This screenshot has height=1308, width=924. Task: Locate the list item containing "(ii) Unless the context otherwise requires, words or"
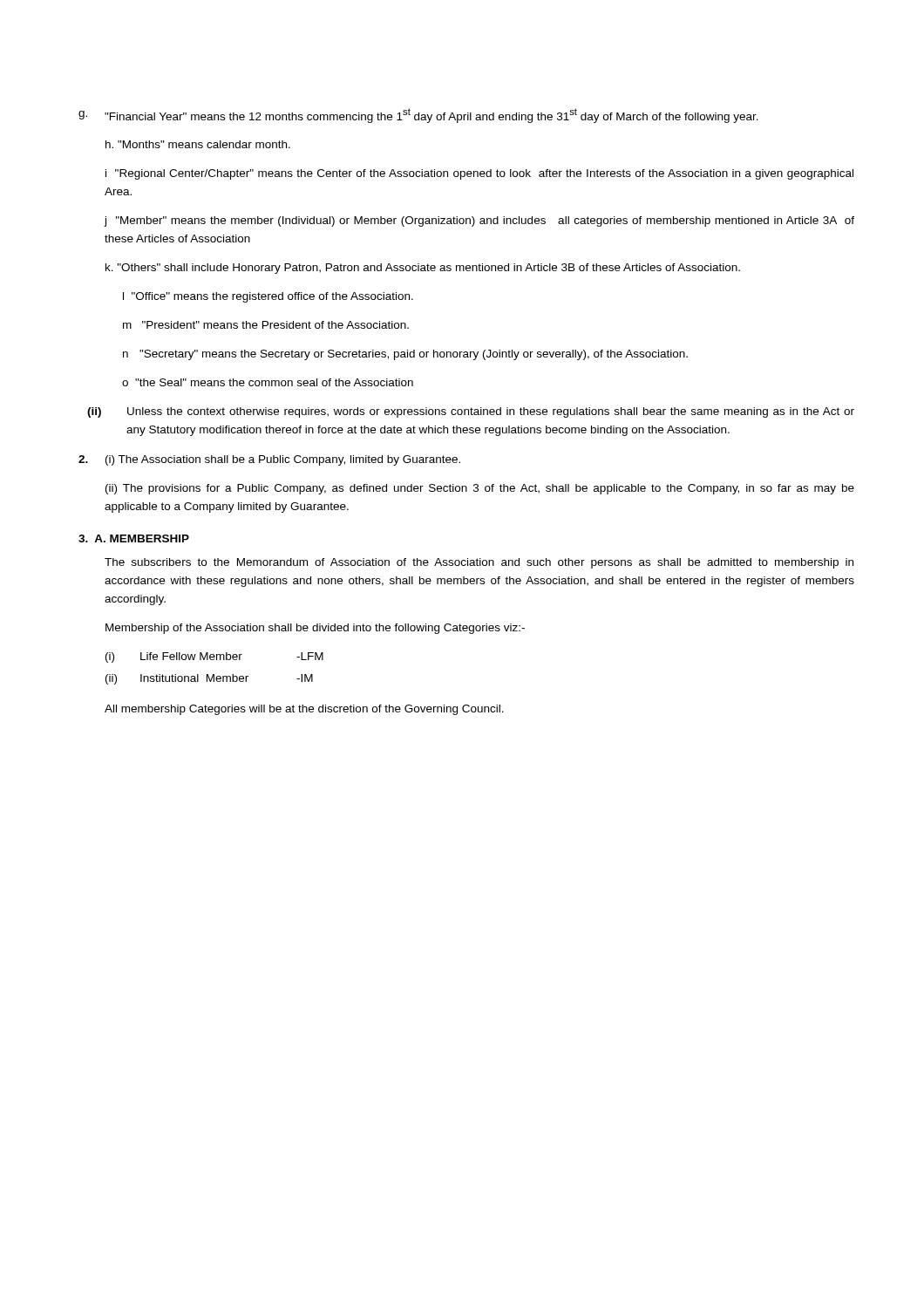click(x=471, y=421)
